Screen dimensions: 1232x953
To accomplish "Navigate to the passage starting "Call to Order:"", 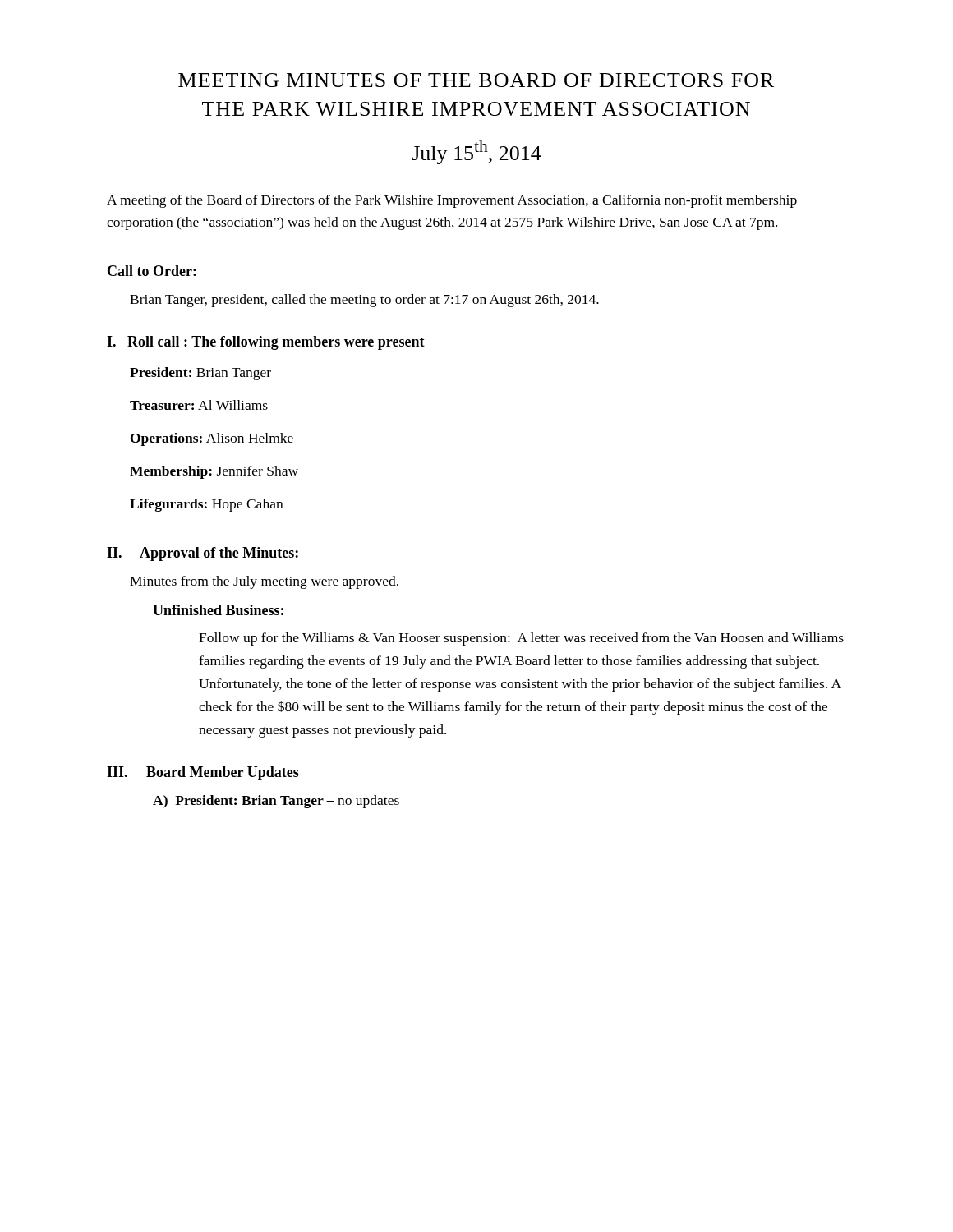I will coord(152,271).
